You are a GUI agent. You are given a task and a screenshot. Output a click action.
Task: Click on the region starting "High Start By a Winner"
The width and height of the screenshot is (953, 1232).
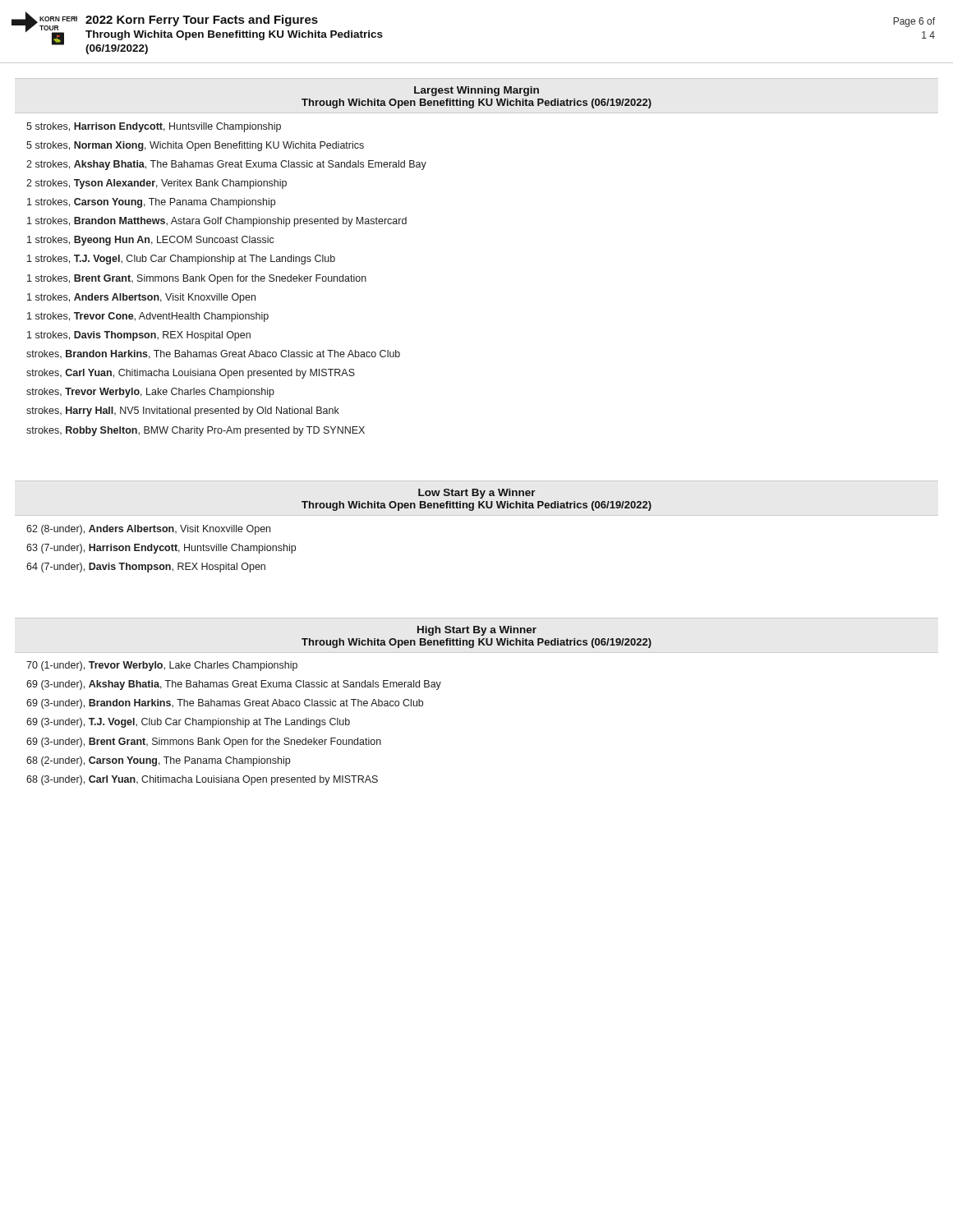pyautogui.click(x=476, y=635)
